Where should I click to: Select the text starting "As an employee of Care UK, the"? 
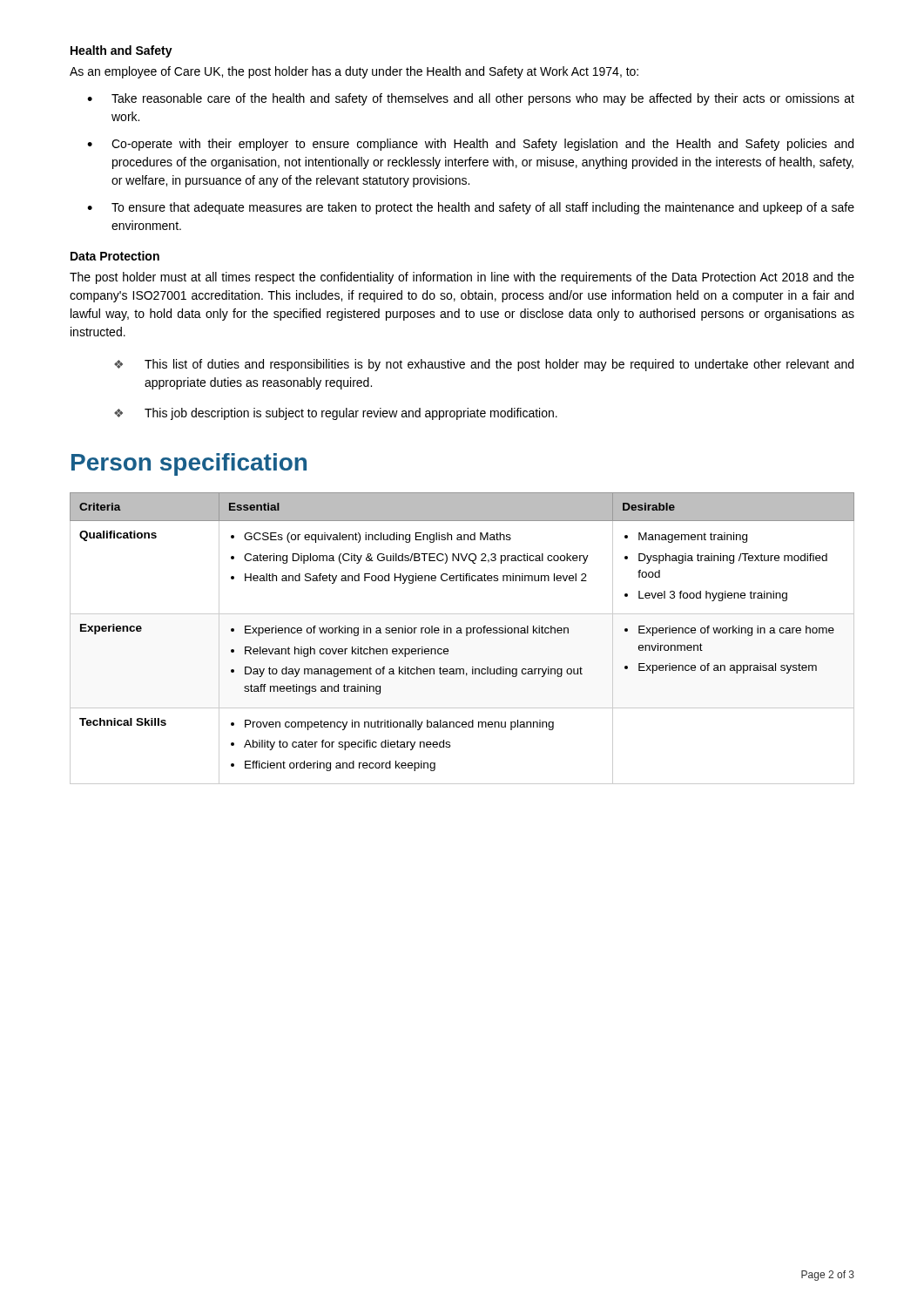[x=355, y=71]
